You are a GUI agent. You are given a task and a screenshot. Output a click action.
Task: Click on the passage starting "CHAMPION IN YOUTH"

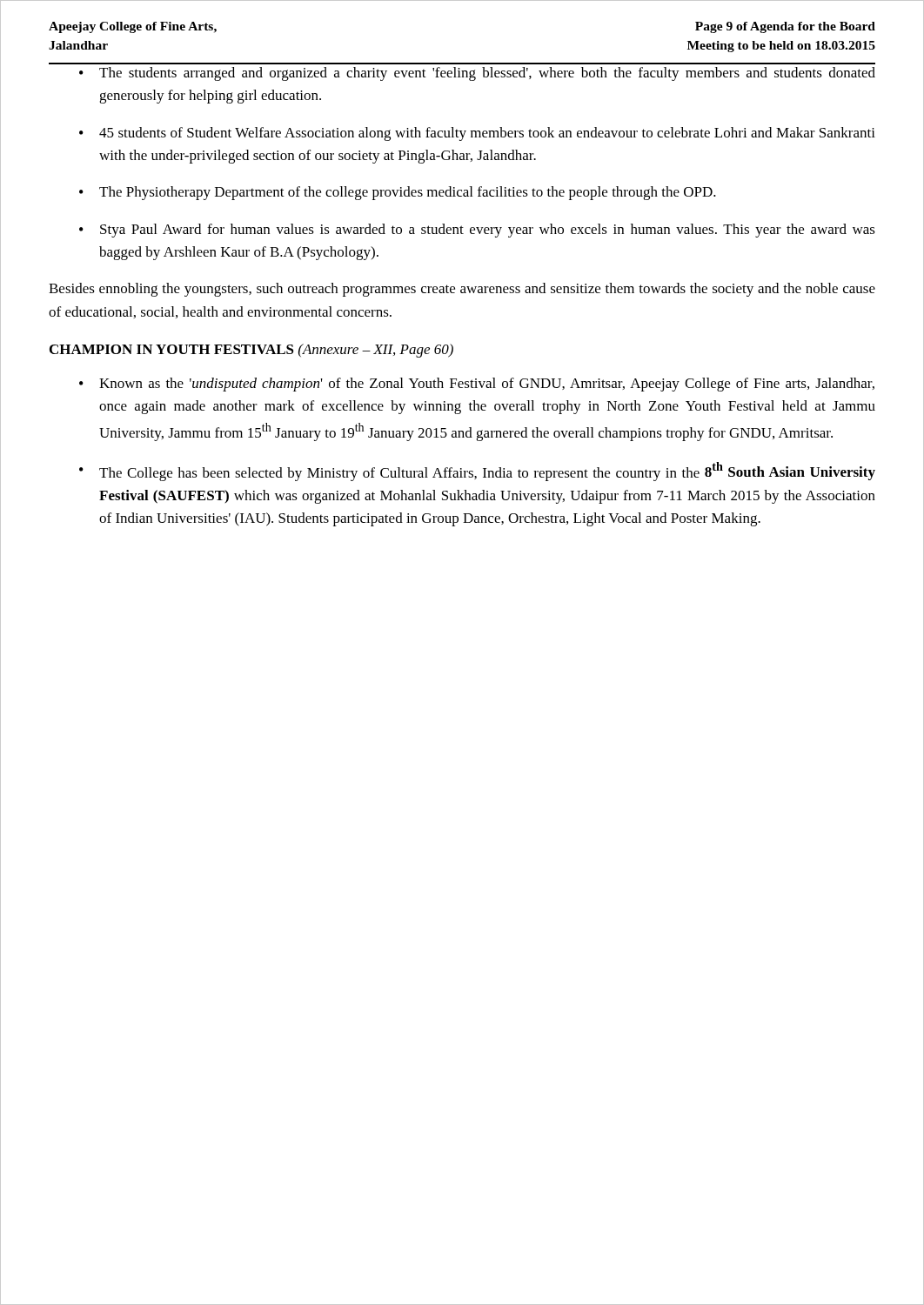point(251,349)
